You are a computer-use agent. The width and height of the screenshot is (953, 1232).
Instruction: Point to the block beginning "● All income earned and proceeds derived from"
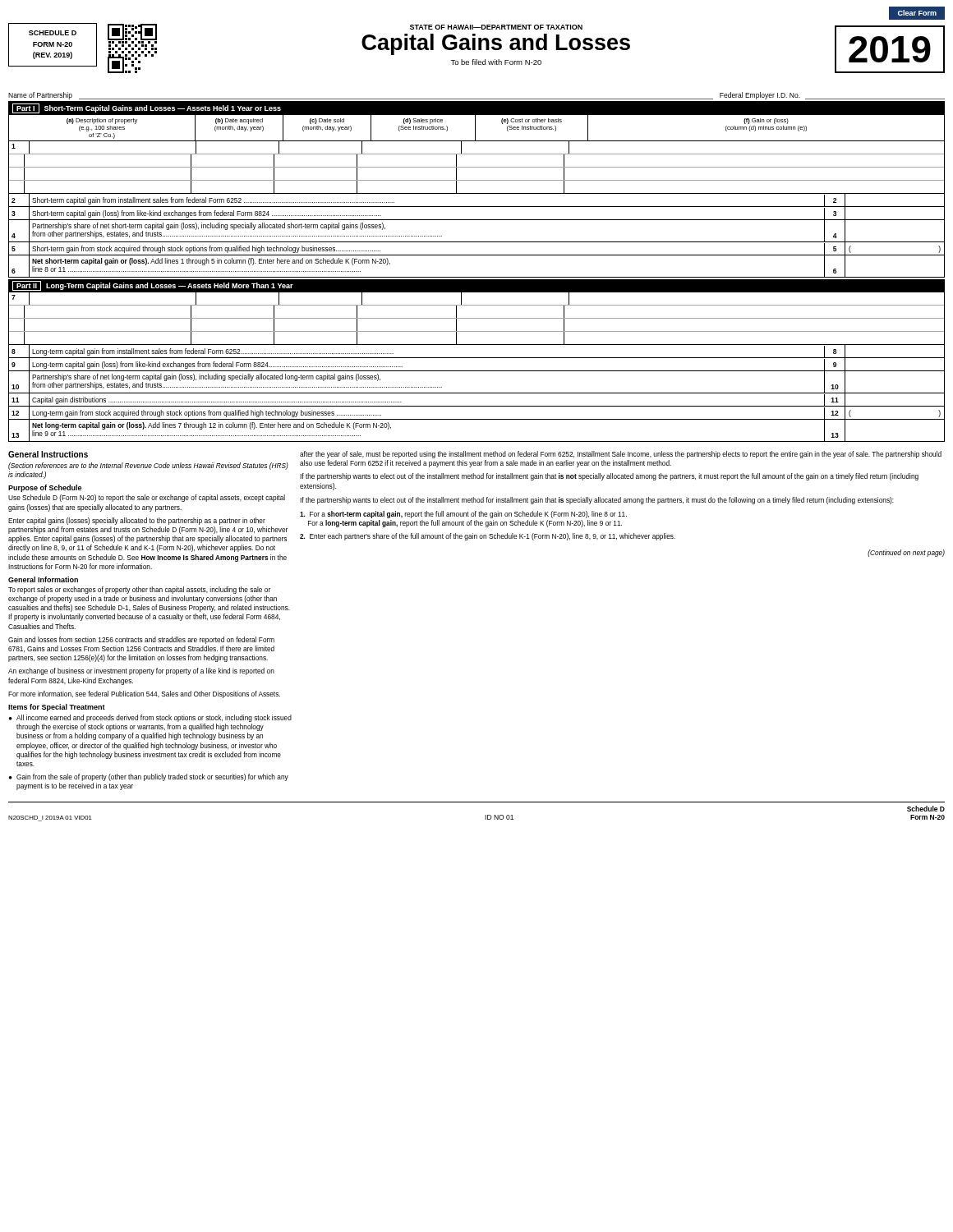[x=150, y=741]
